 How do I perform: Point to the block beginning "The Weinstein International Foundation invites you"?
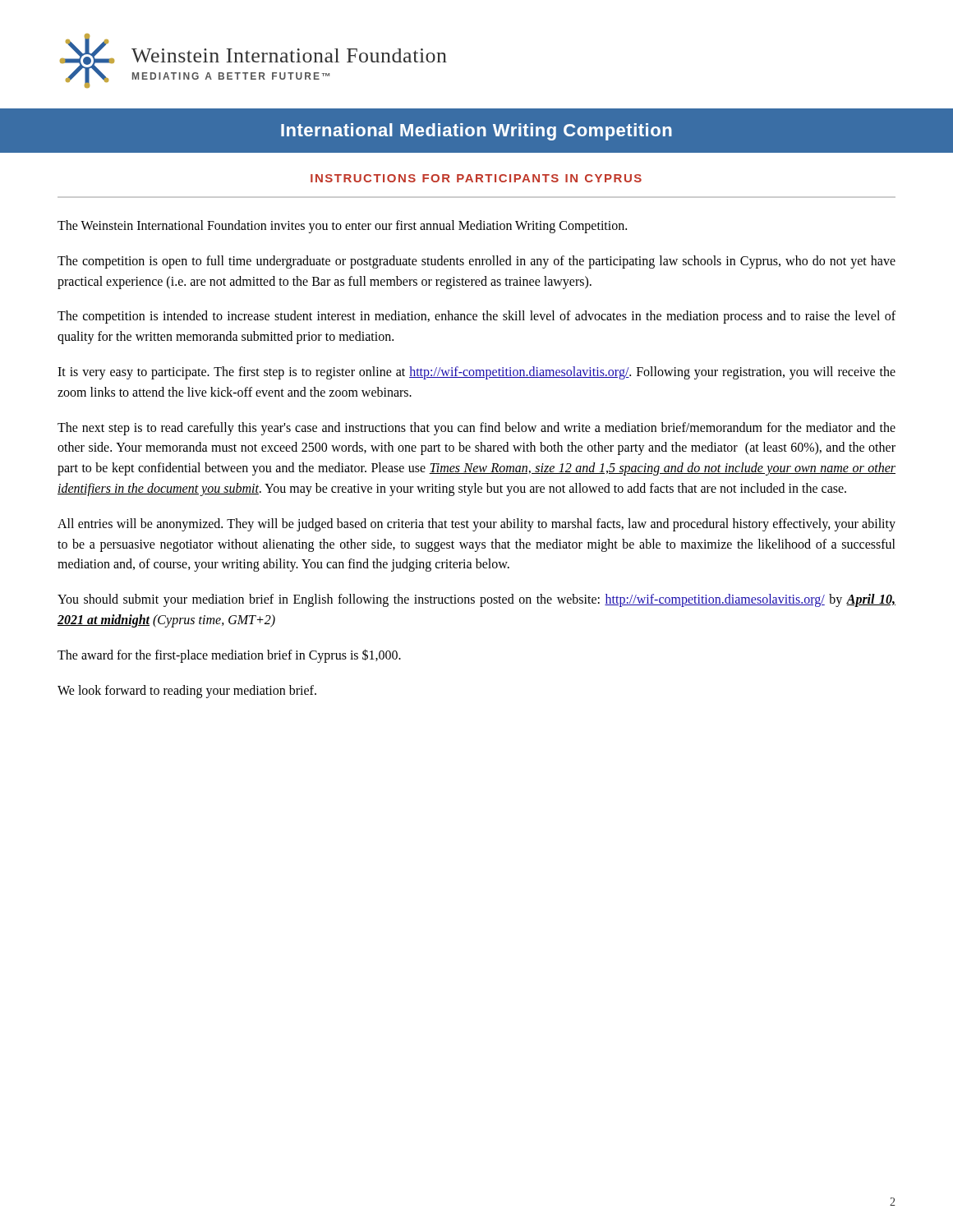coord(343,225)
